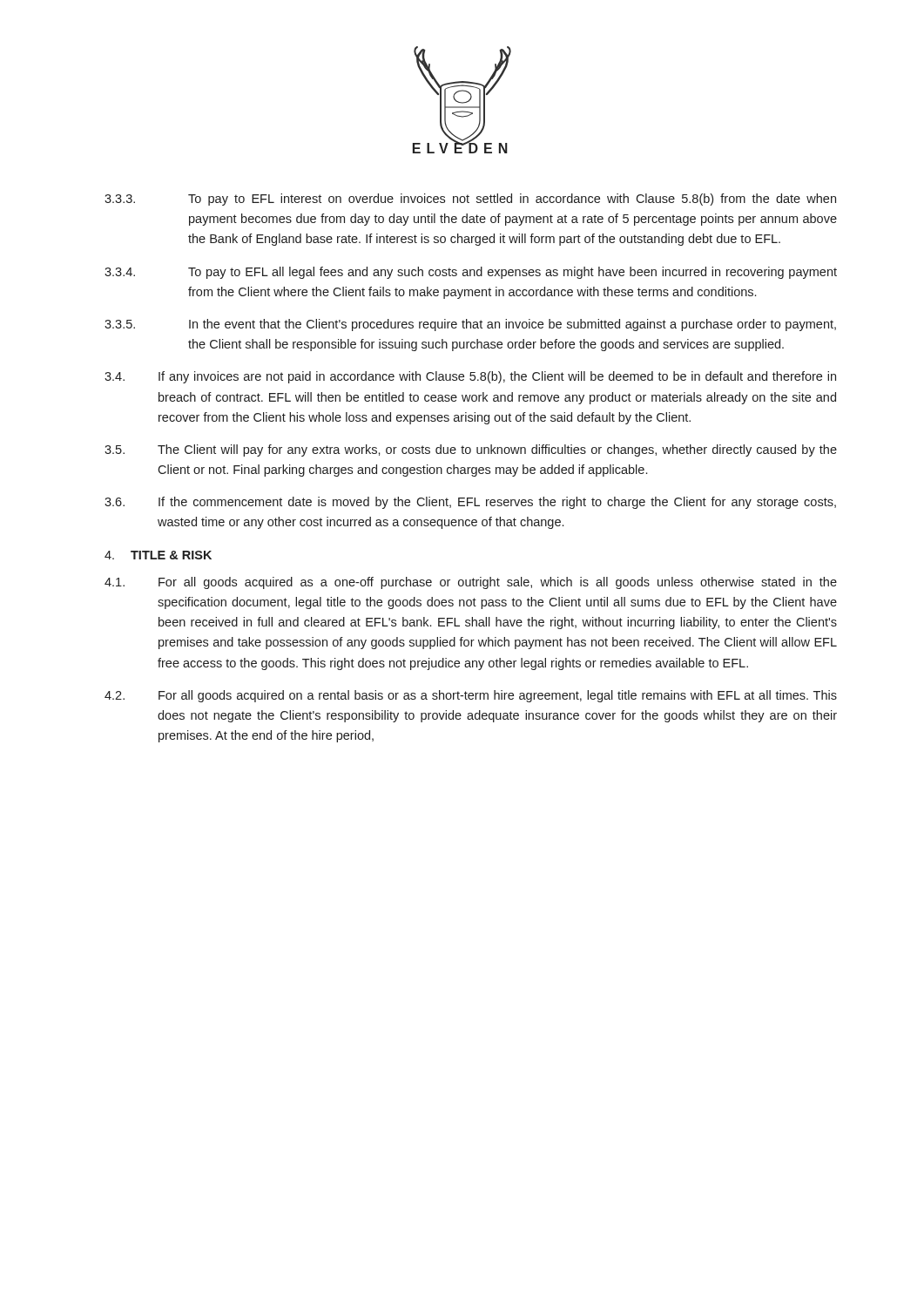Click on the element starting "4.1. For all"
The image size is (924, 1307).
[471, 623]
